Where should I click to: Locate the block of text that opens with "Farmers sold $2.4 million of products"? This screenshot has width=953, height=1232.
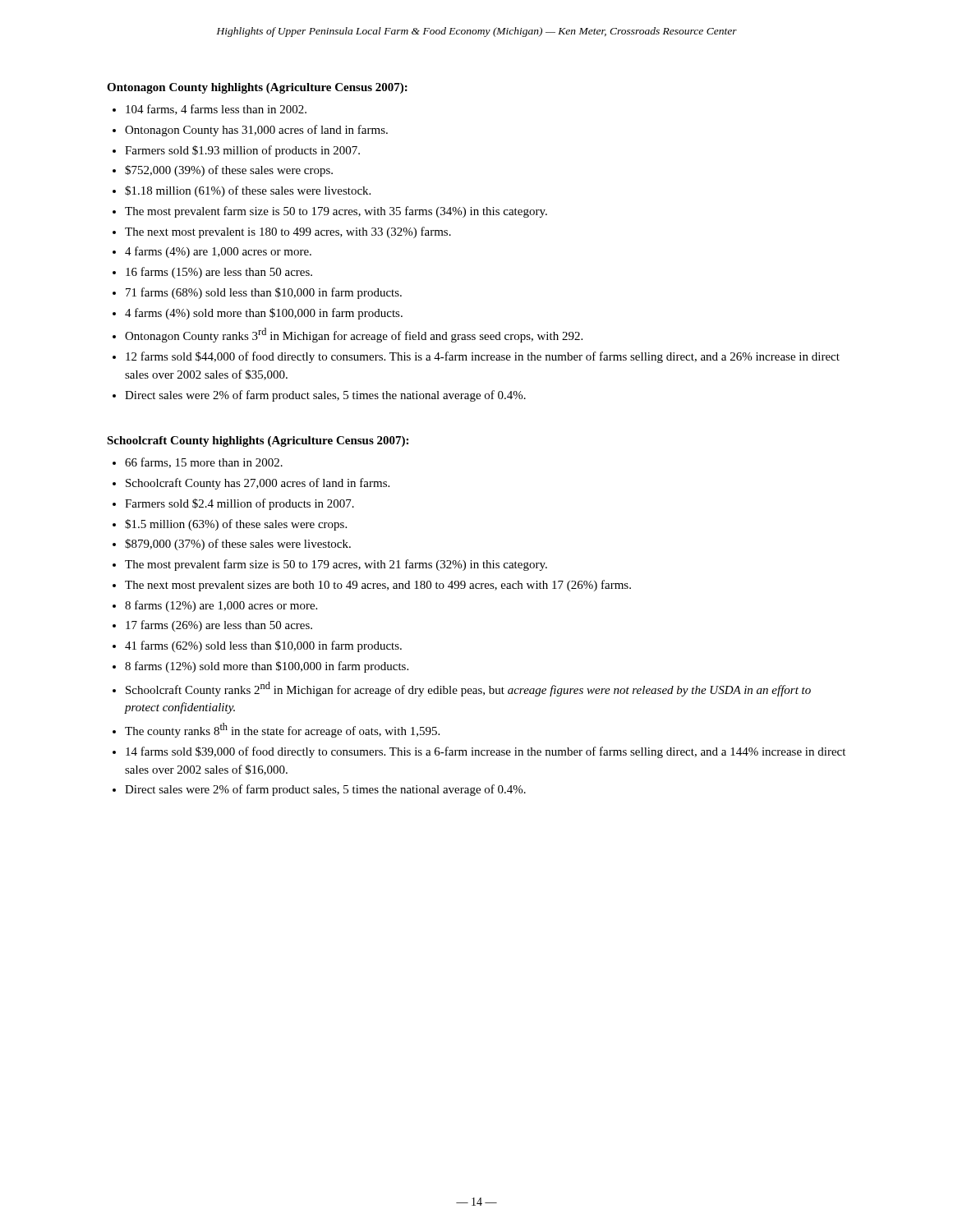coord(240,503)
